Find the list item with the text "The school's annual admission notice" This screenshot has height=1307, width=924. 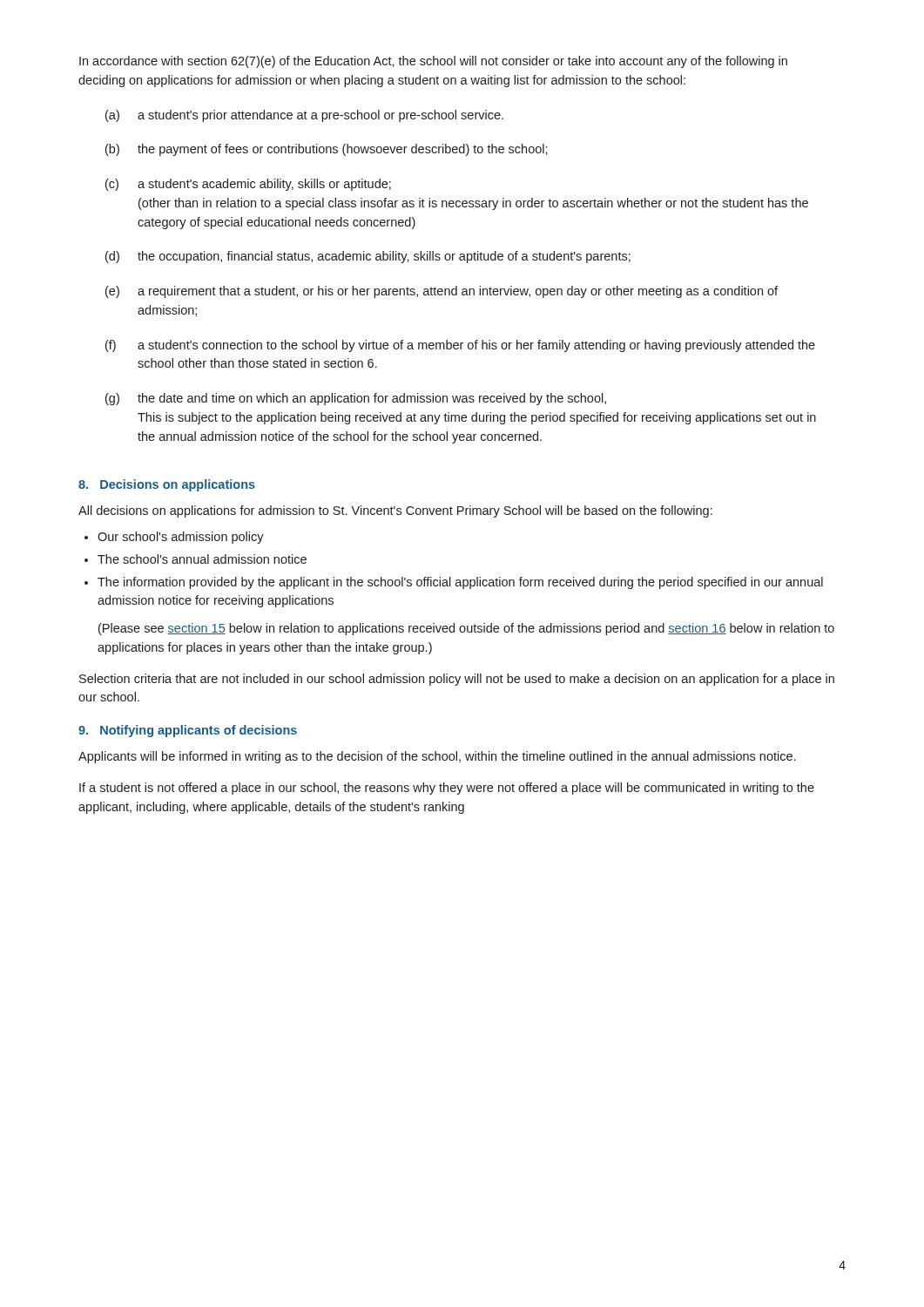(202, 559)
